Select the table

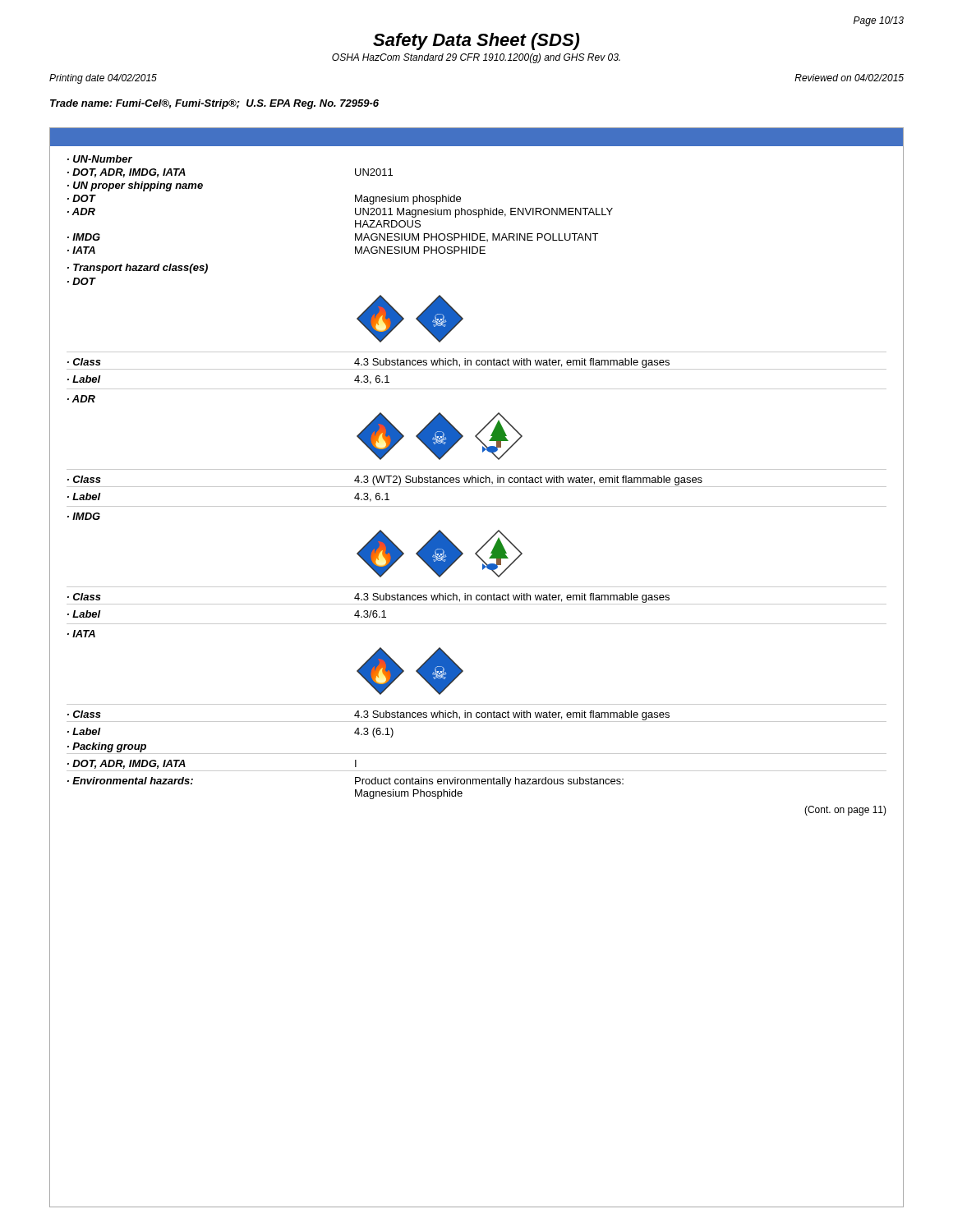pyautogui.click(x=476, y=483)
